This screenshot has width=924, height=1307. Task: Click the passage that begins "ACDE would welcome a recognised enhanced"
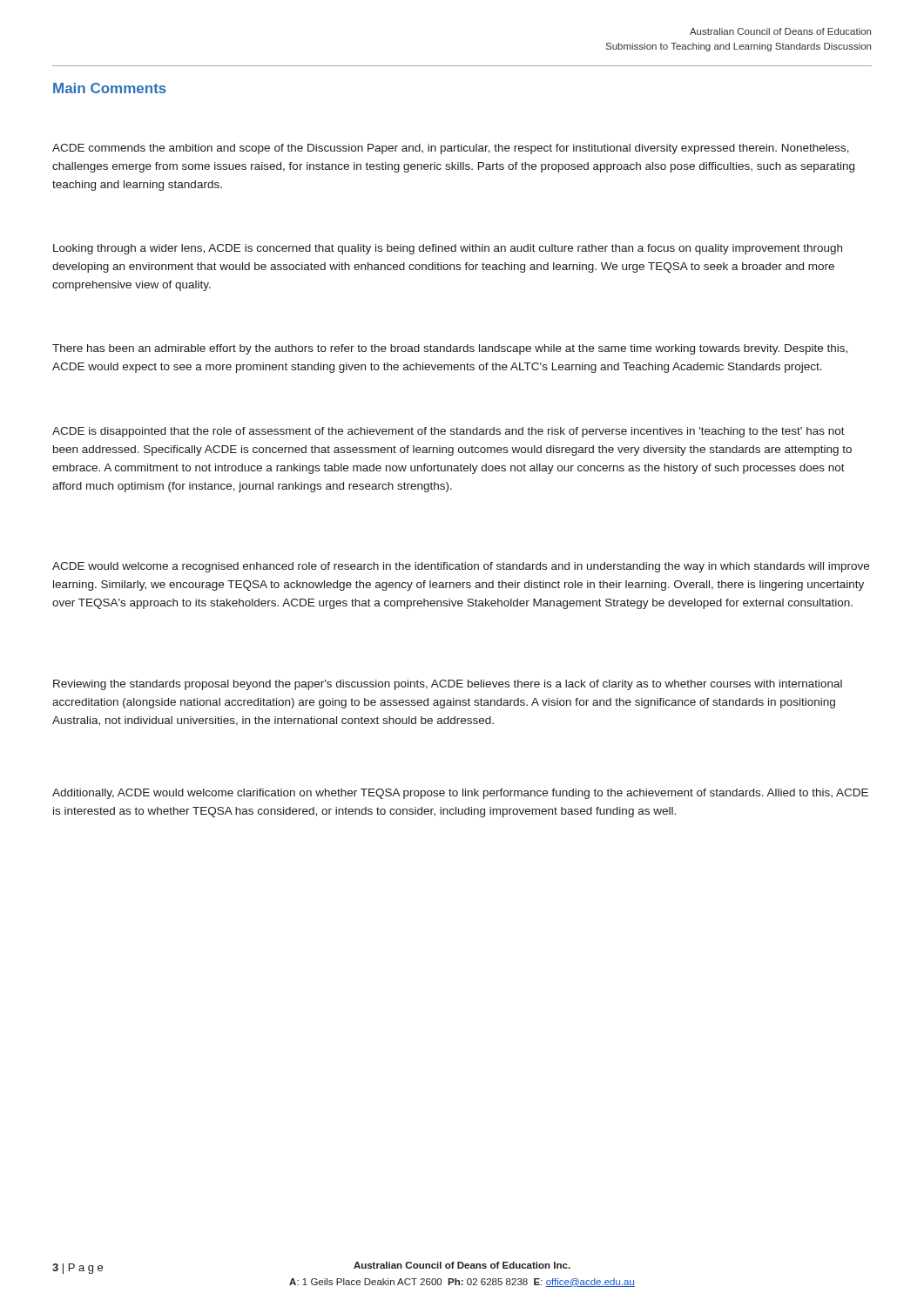pos(461,584)
